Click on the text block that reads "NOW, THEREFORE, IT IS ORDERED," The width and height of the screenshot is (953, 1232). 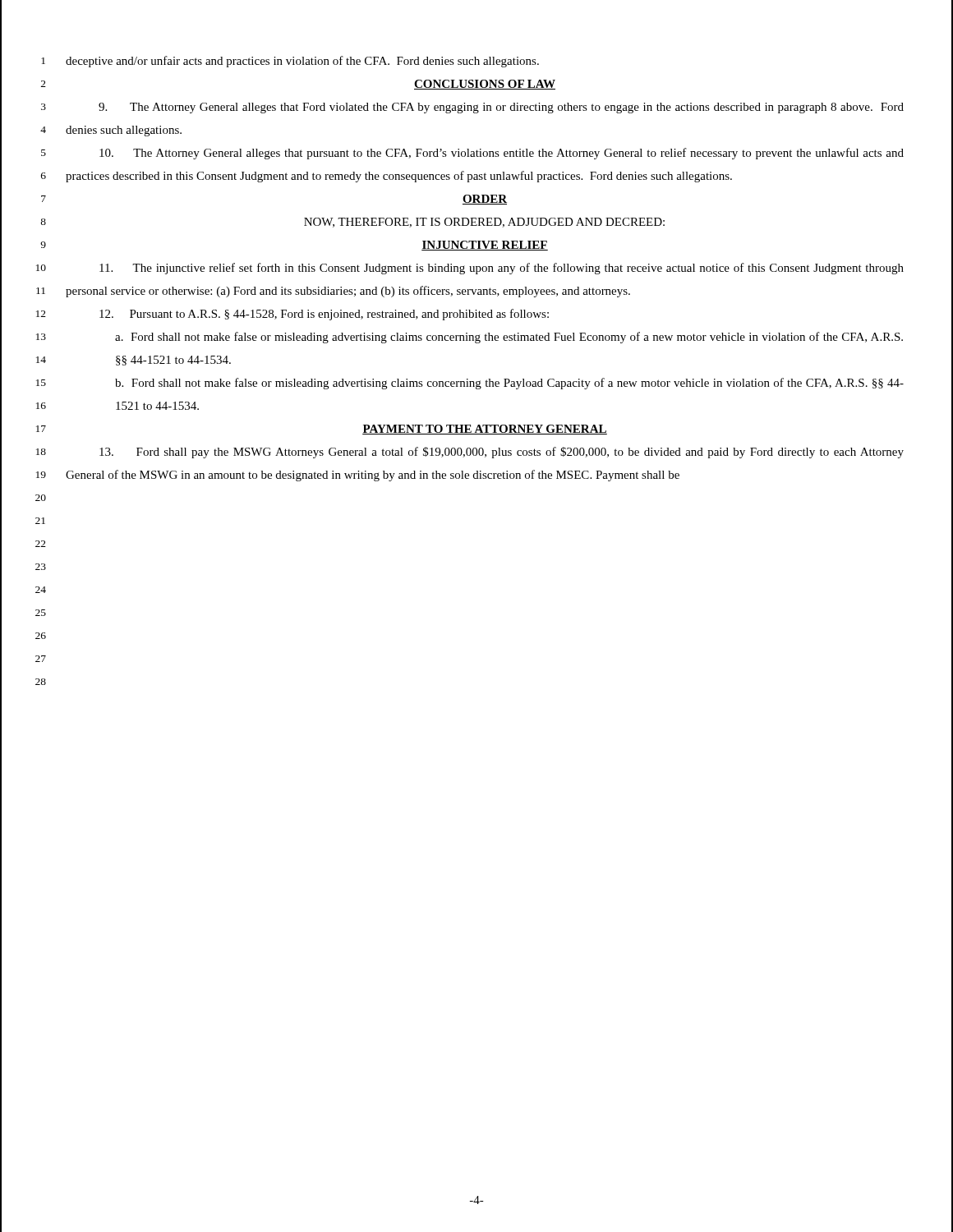[x=485, y=222]
